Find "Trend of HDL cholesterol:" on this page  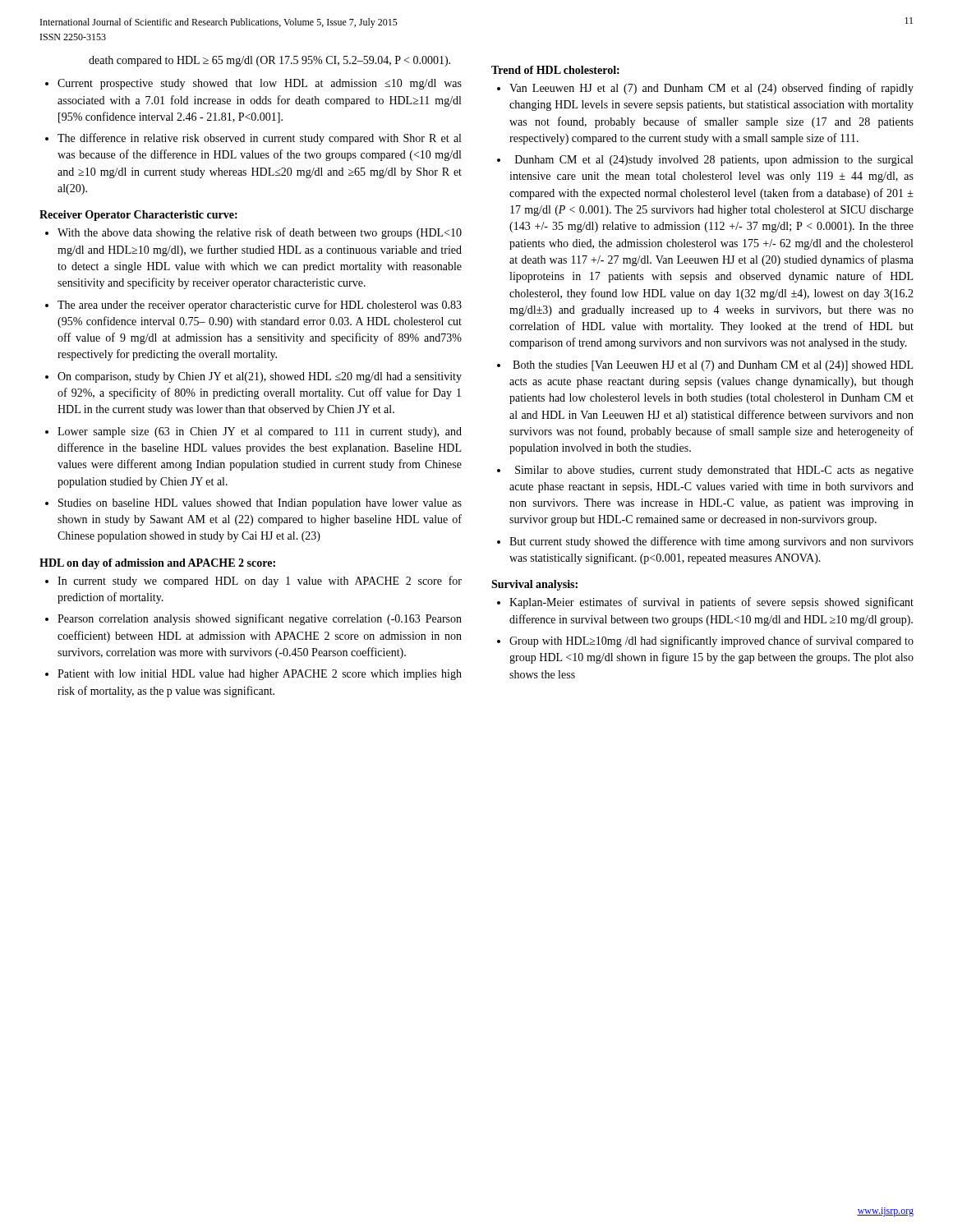pyautogui.click(x=556, y=70)
